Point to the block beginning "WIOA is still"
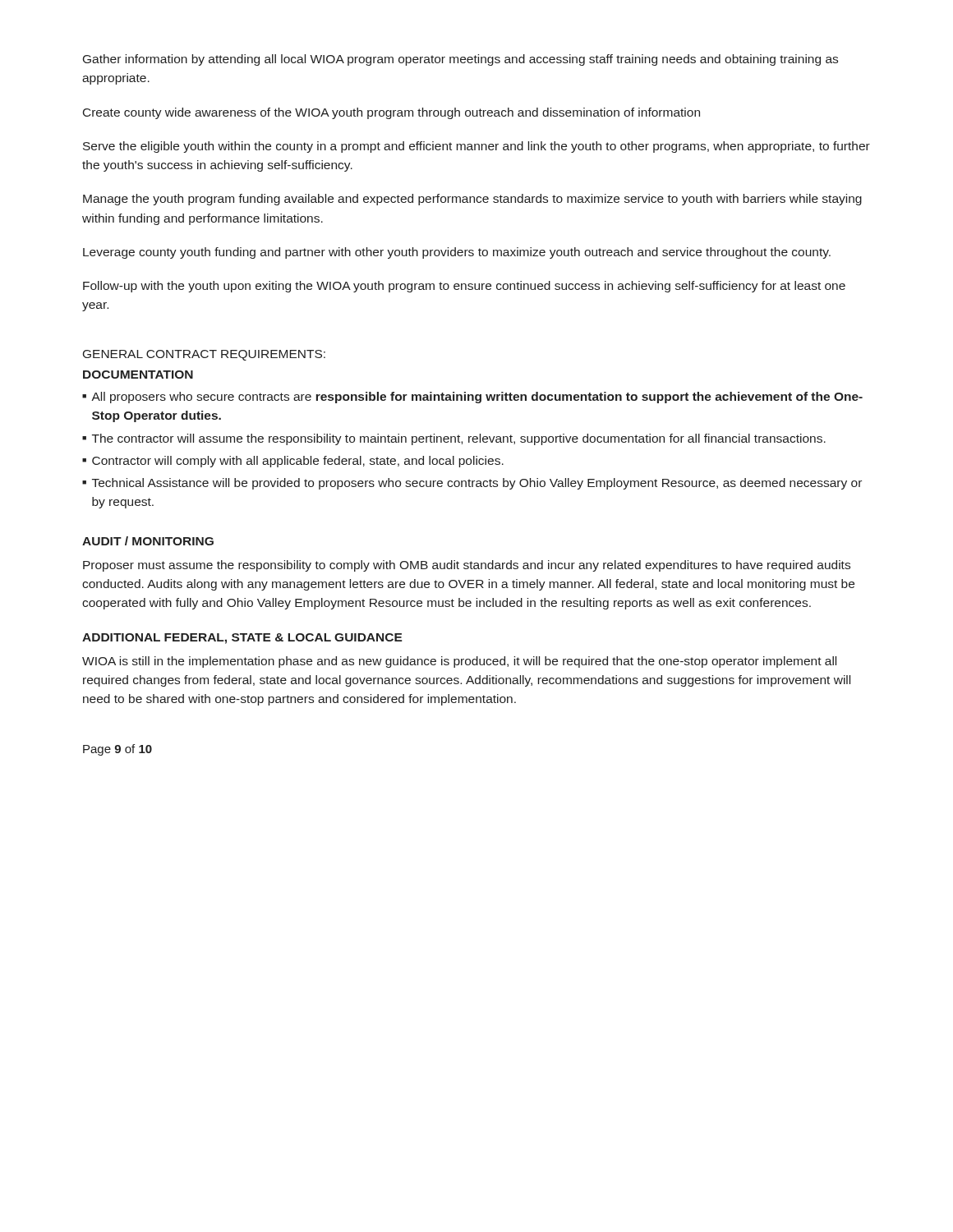Screen dimensions: 1232x953 click(x=467, y=680)
